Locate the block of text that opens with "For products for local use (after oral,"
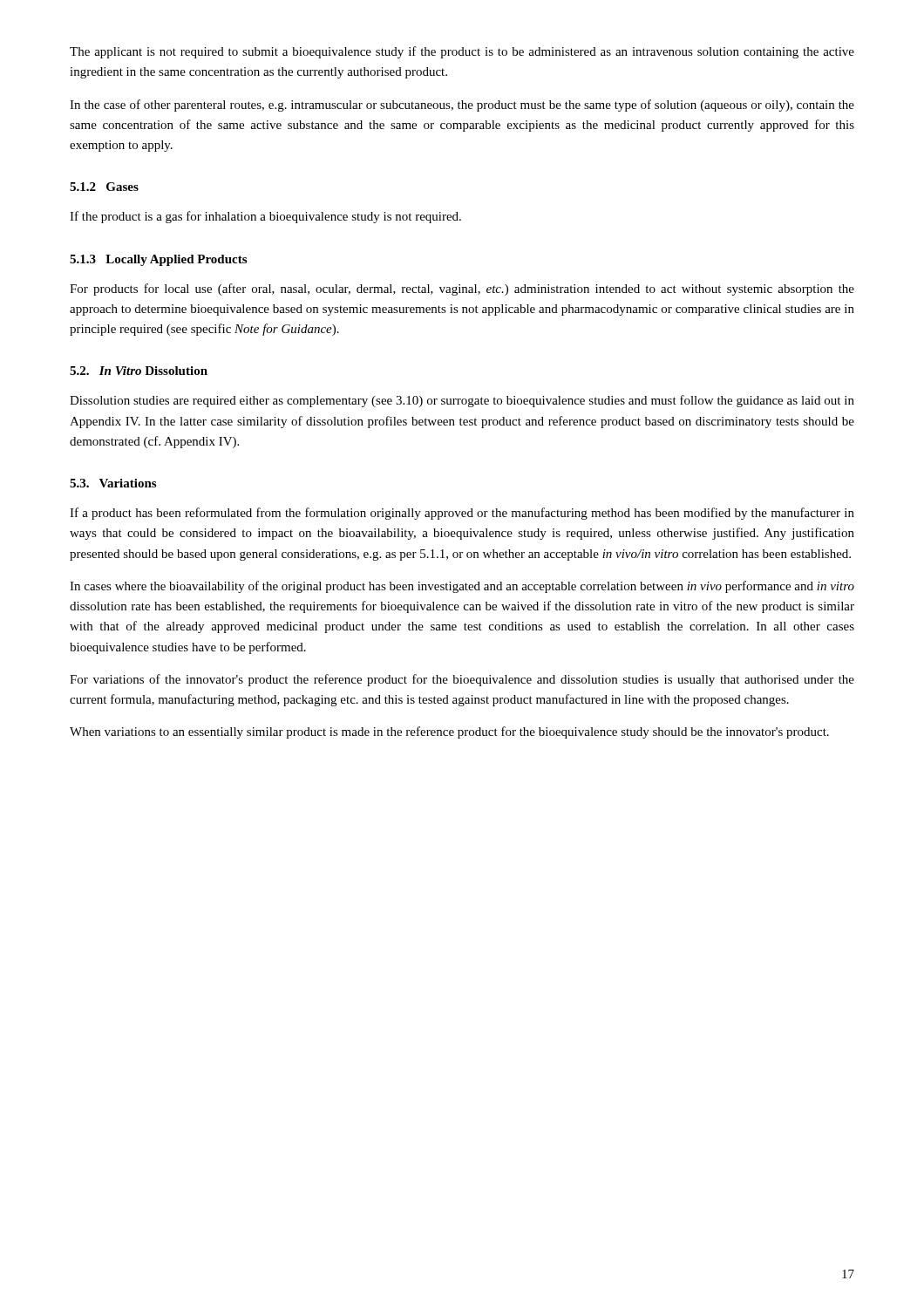924x1308 pixels. [462, 309]
